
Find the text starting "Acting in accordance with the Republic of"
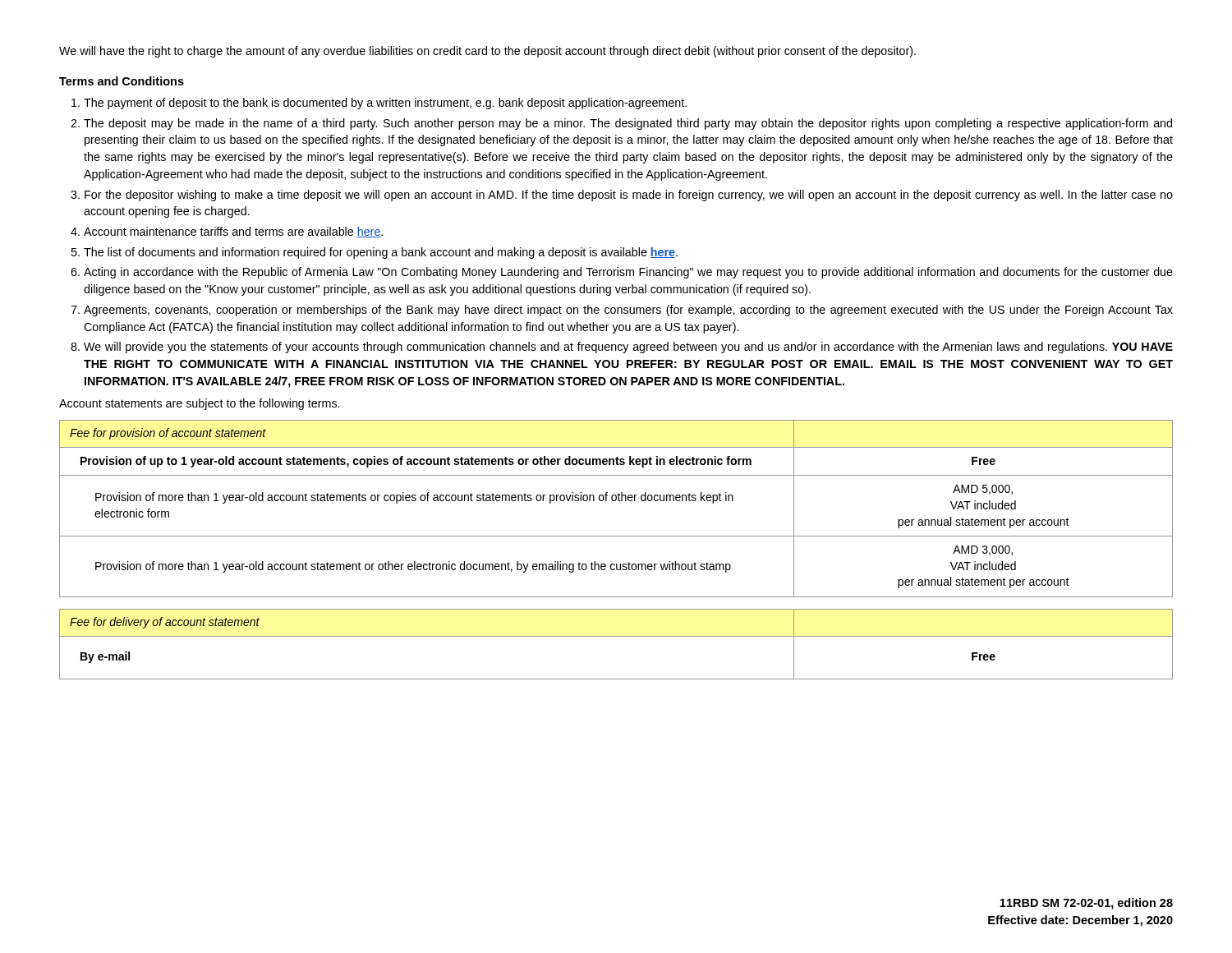pyautogui.click(x=628, y=281)
